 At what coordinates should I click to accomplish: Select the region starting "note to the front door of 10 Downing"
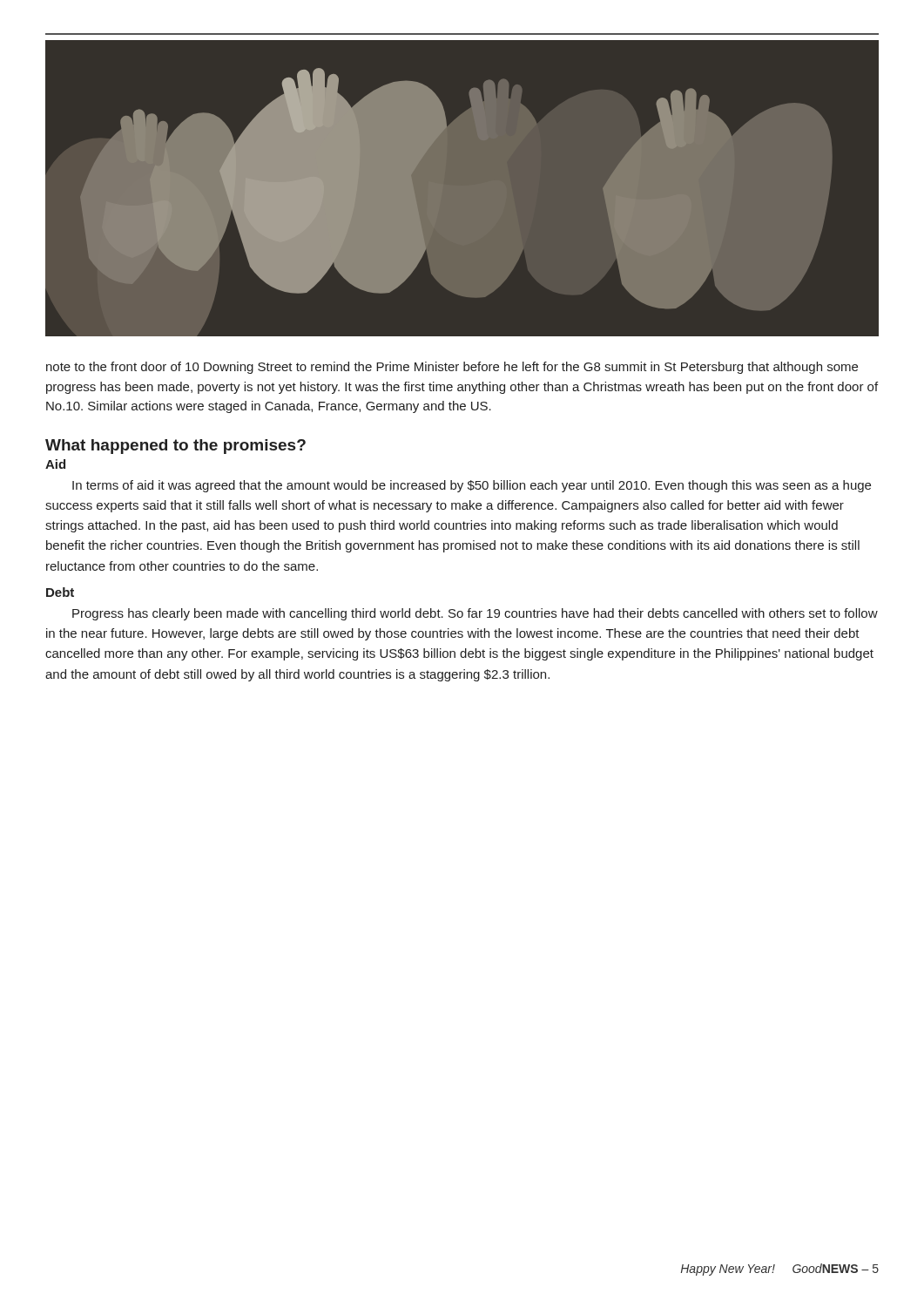(462, 386)
